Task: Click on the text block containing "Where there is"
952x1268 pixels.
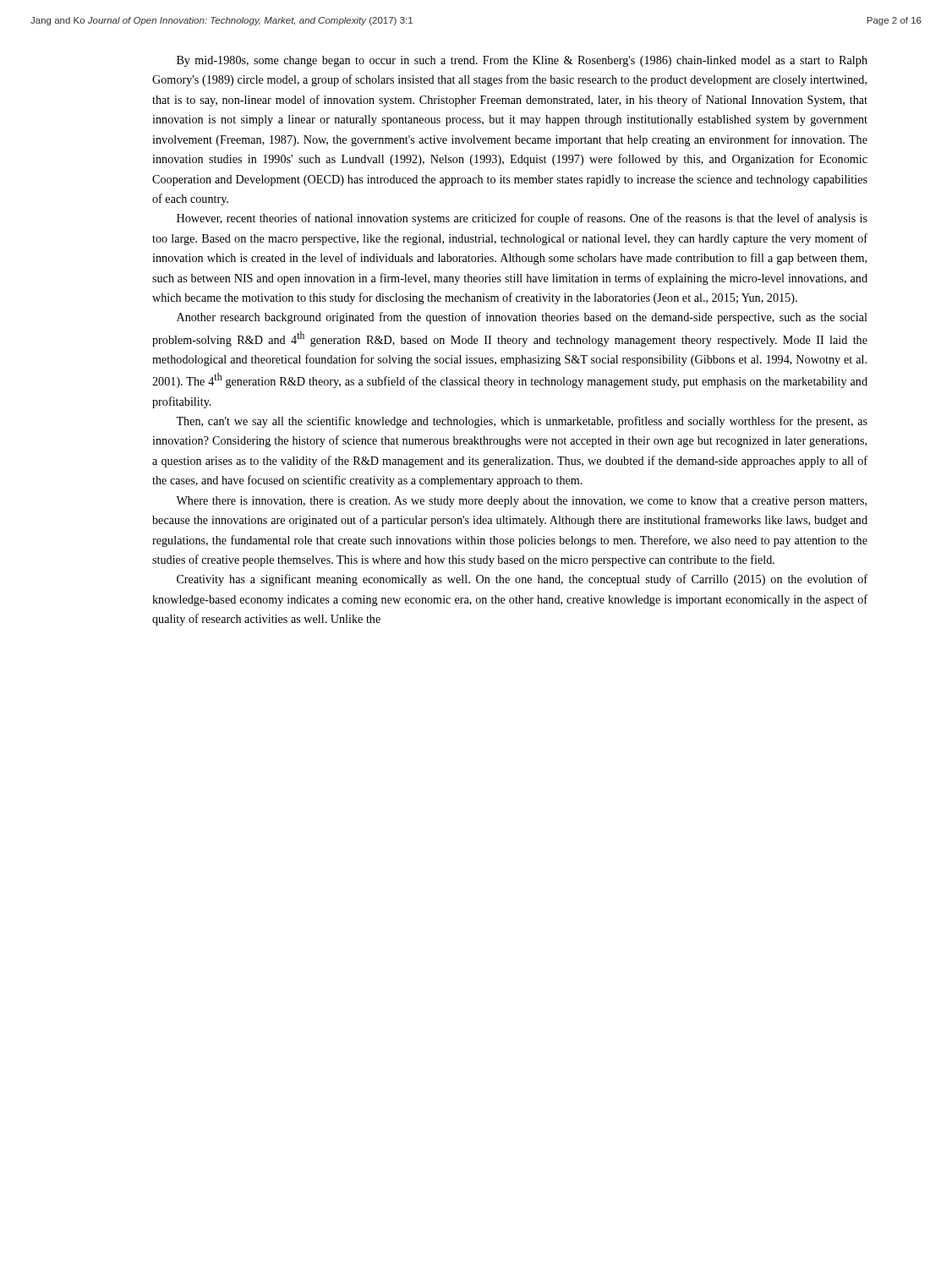Action: point(510,531)
